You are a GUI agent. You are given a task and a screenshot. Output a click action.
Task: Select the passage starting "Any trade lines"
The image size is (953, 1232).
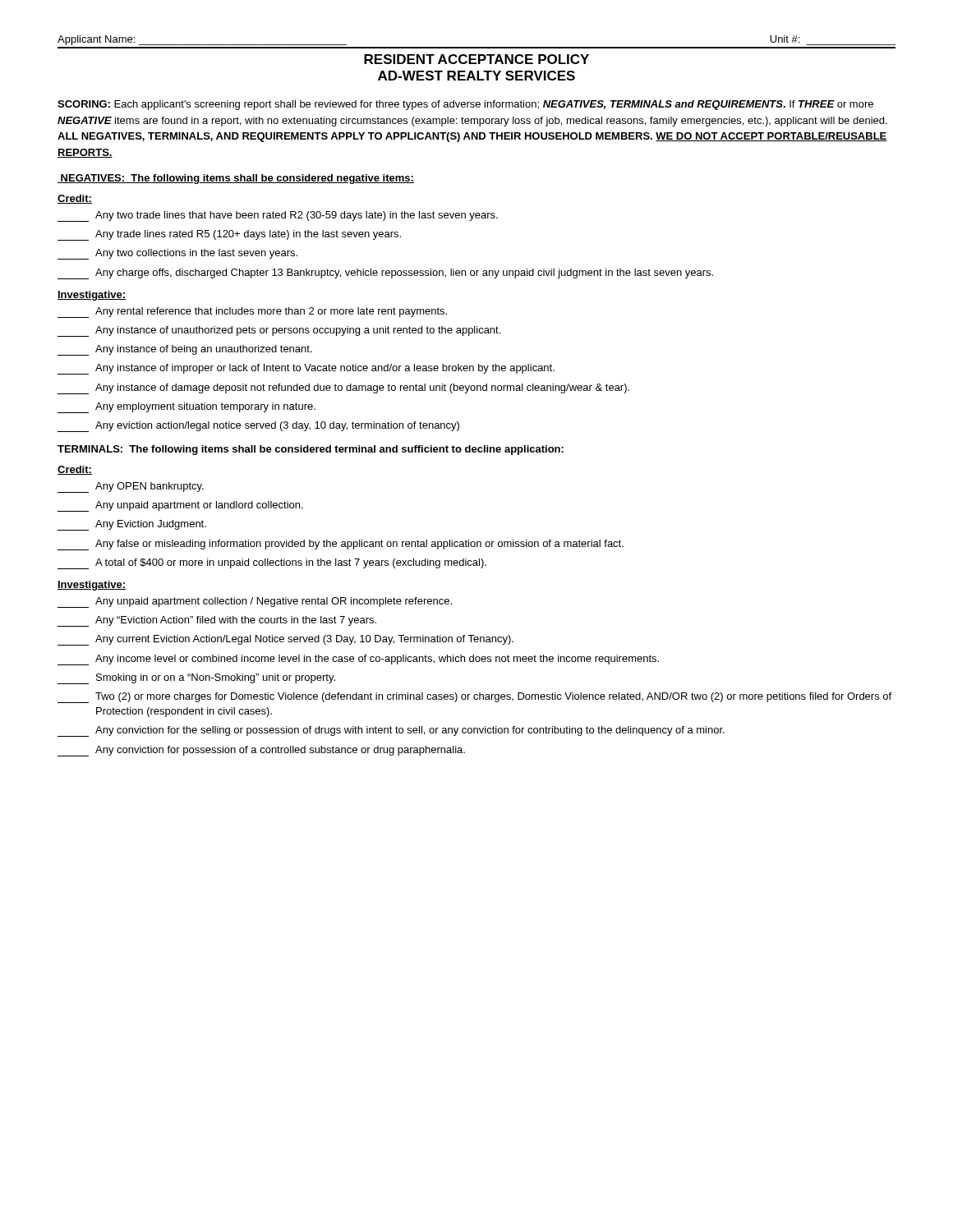(229, 235)
